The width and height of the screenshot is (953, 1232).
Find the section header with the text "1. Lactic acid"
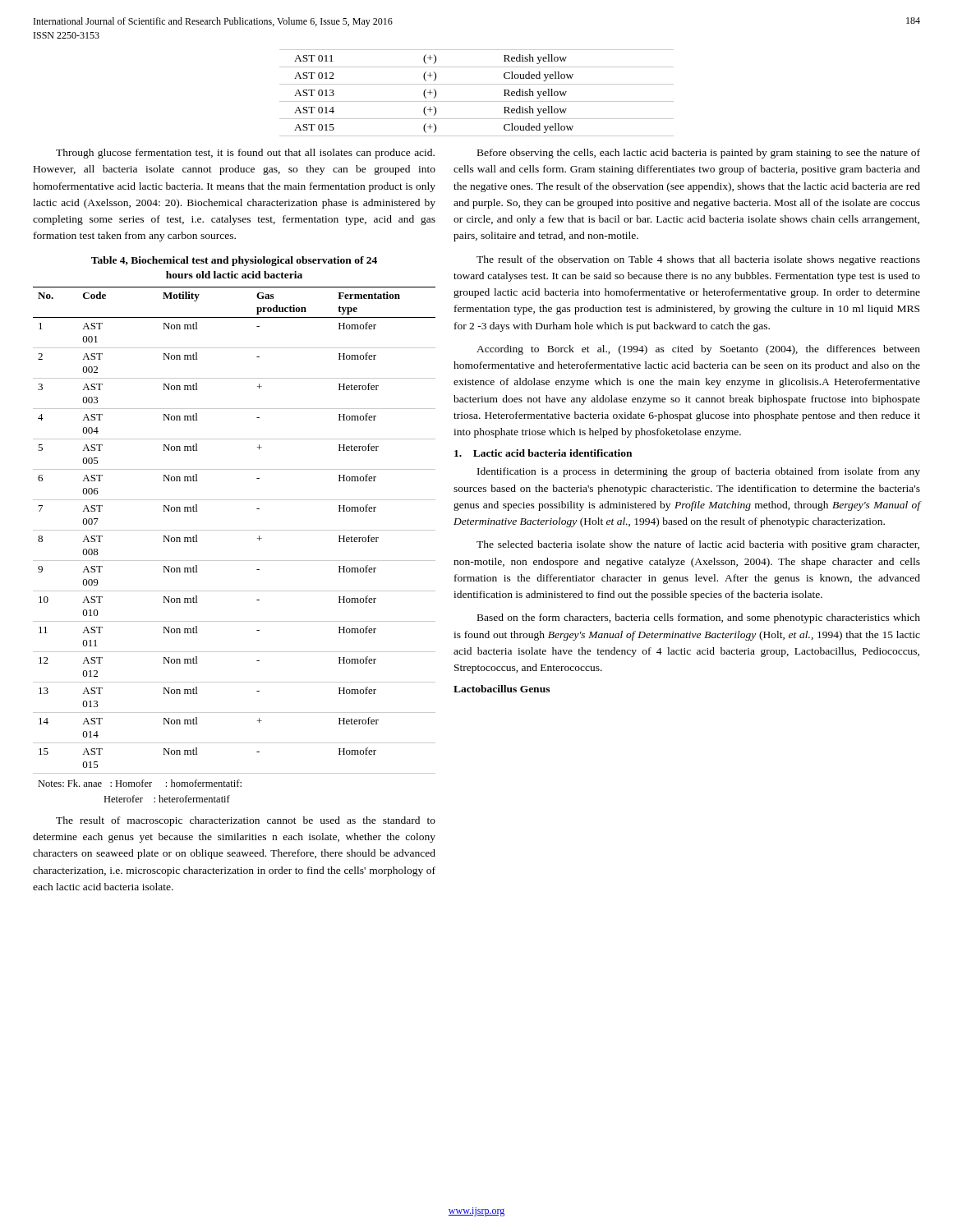[x=543, y=453]
